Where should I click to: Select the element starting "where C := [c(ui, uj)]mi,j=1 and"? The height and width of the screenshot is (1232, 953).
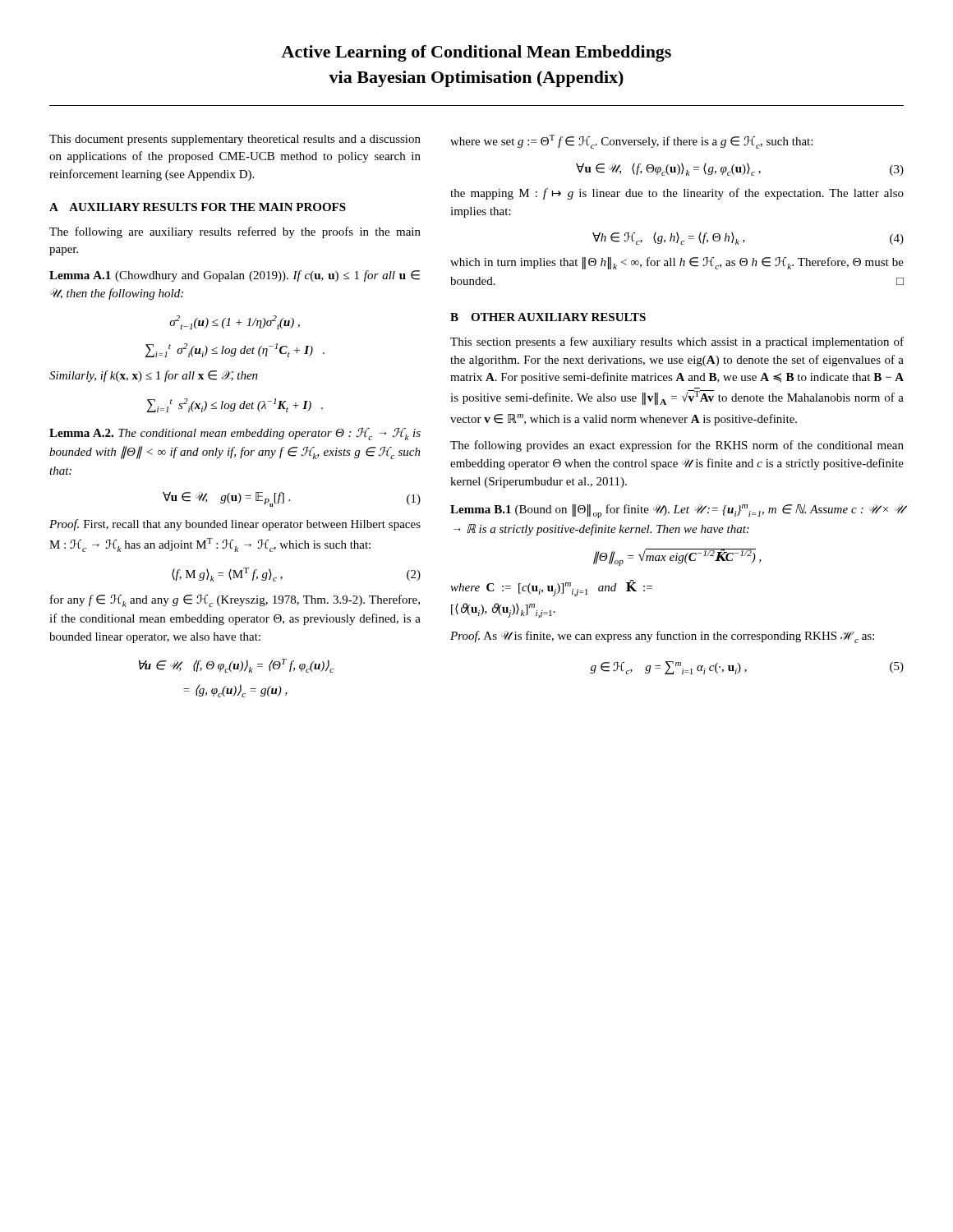552,598
